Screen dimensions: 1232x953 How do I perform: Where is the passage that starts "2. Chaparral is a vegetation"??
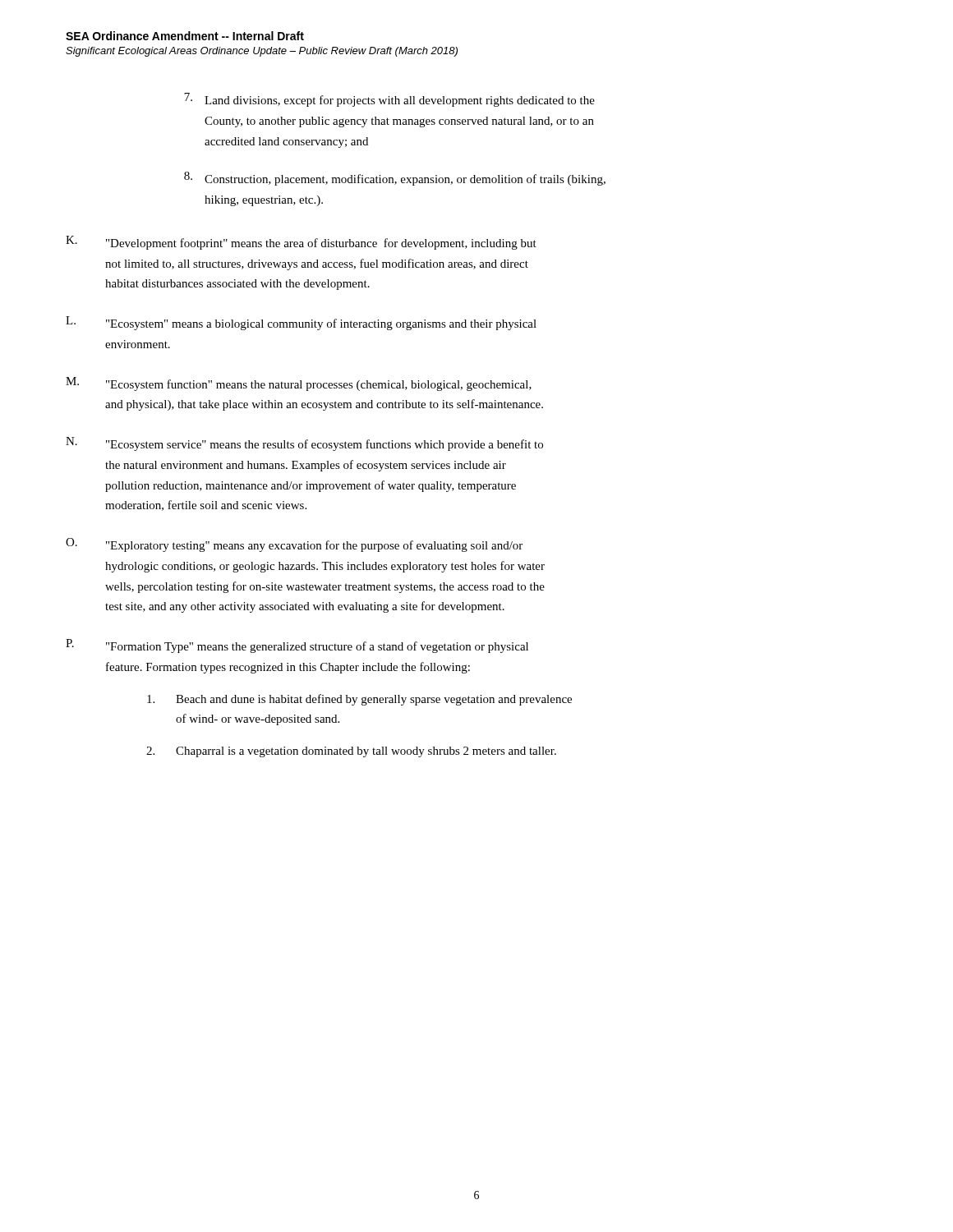tap(517, 751)
